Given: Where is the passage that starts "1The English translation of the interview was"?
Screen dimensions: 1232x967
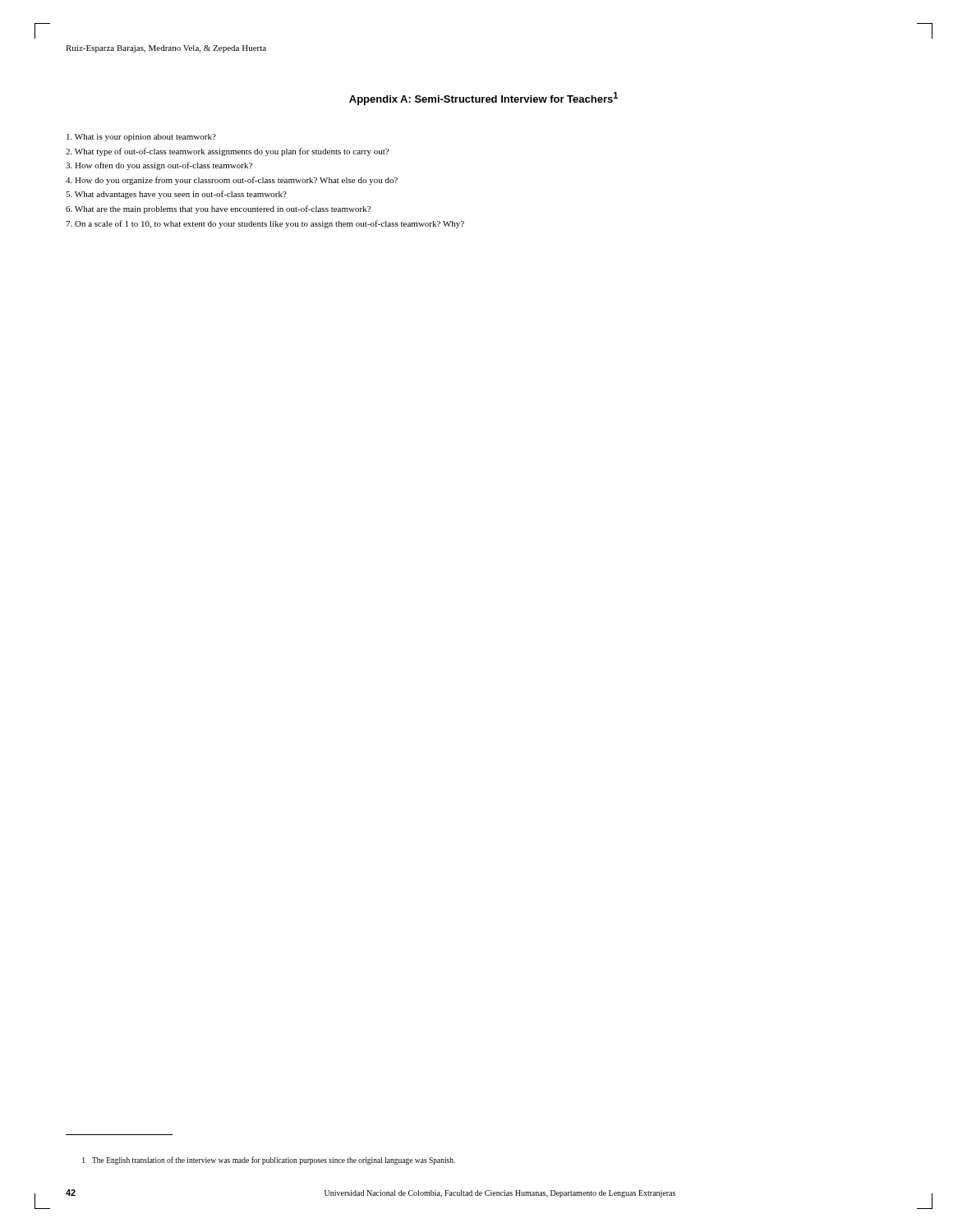Looking at the screenshot, I should (x=261, y=1161).
